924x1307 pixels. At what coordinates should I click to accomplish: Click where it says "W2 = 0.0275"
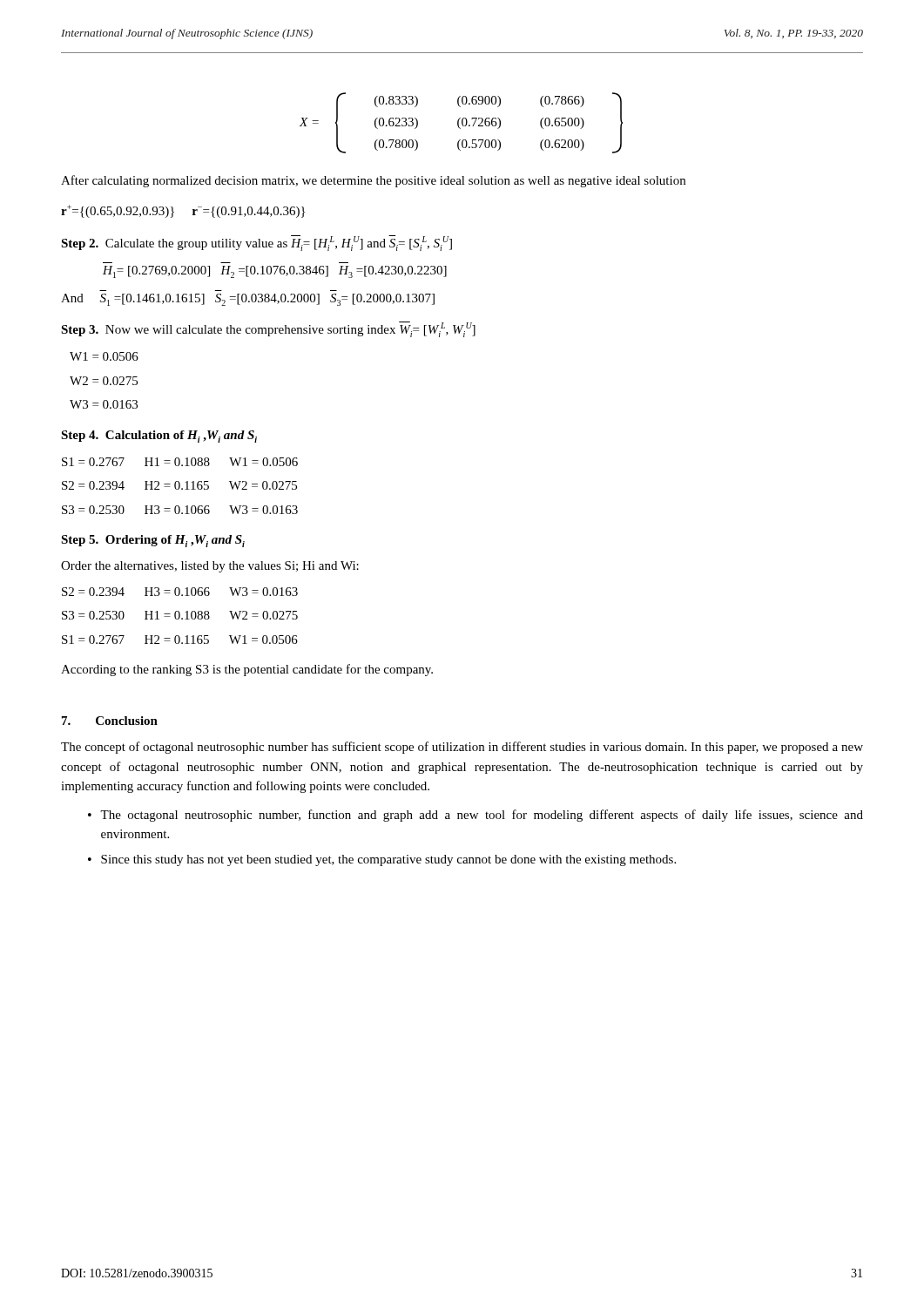pyautogui.click(x=104, y=380)
